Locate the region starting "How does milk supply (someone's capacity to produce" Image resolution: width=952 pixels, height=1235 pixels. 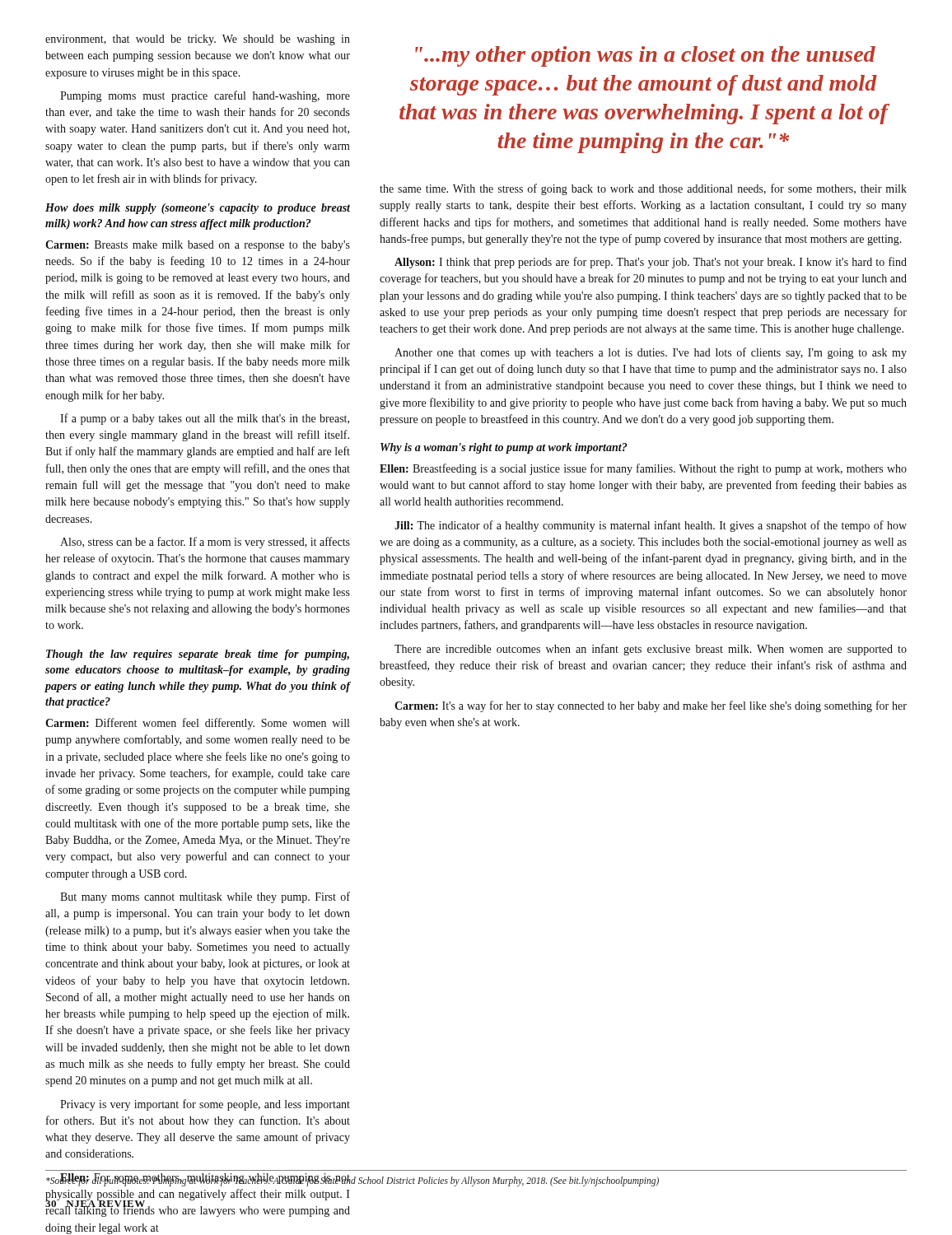pyautogui.click(x=198, y=216)
